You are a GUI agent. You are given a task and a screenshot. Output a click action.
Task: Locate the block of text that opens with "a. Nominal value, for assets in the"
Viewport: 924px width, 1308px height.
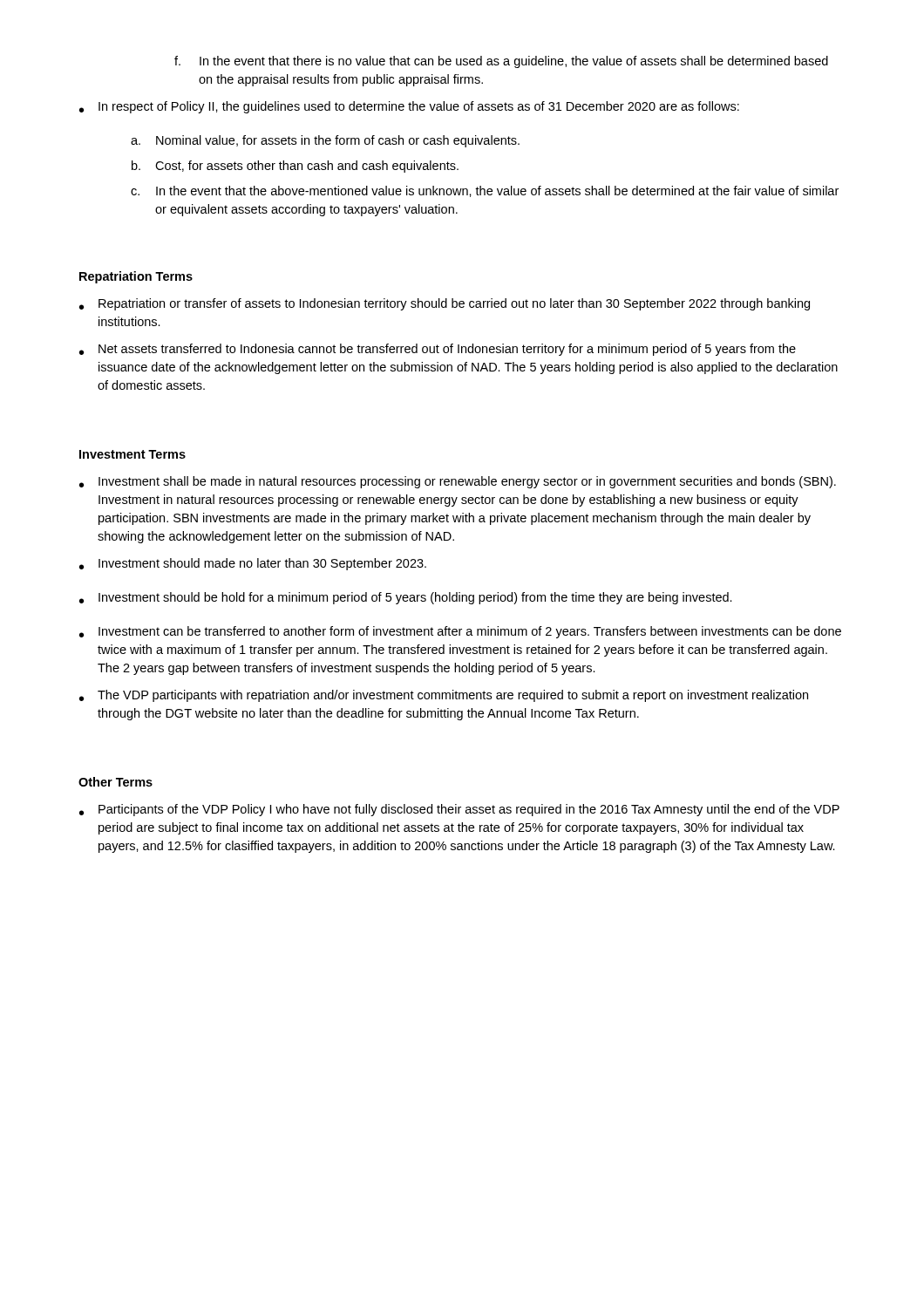coord(488,141)
